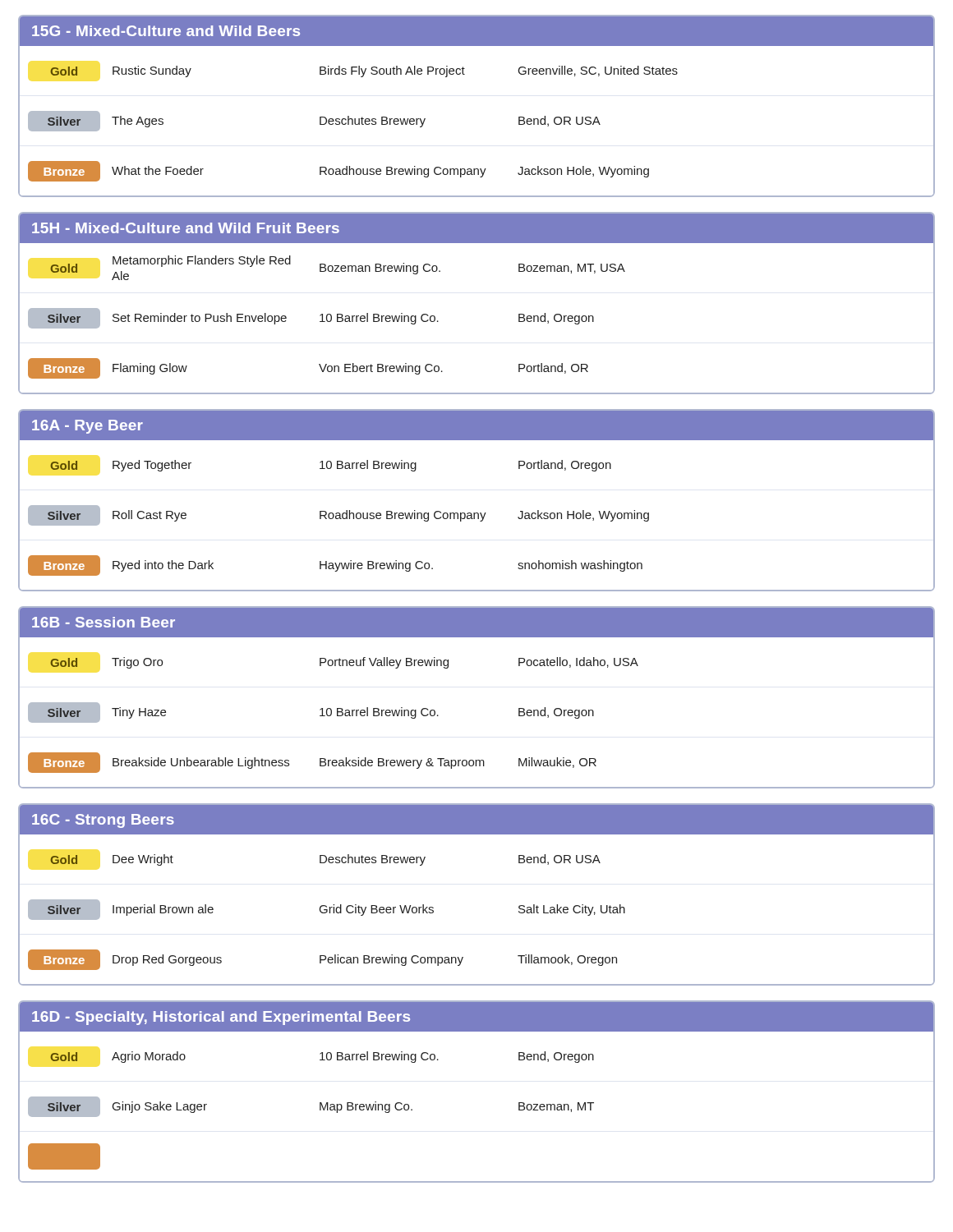Find the table that mentions "Gold Trigo Oro Portneuf"
953x1232 pixels.
[x=476, y=712]
